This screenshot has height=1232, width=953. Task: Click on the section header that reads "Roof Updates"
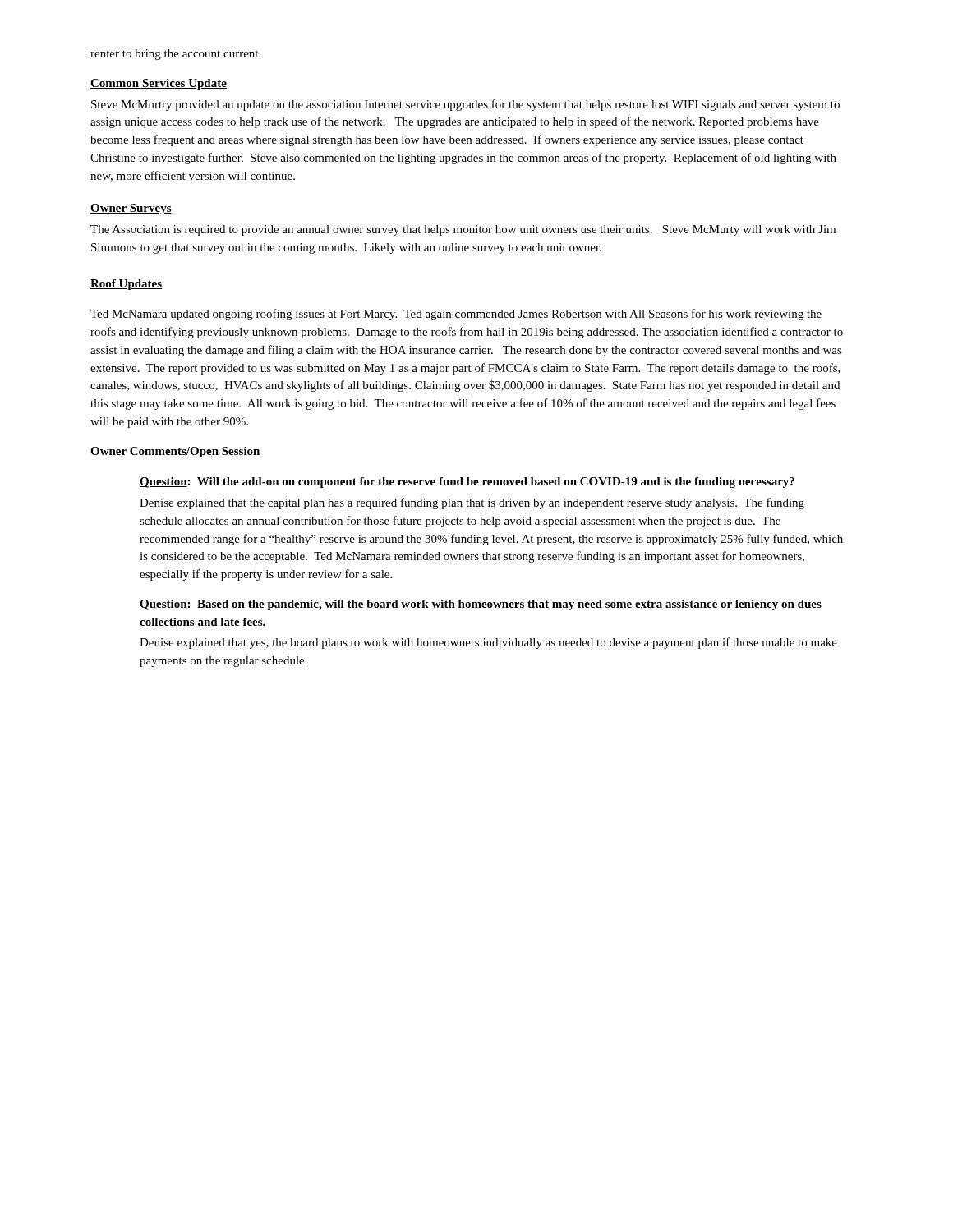coord(126,283)
